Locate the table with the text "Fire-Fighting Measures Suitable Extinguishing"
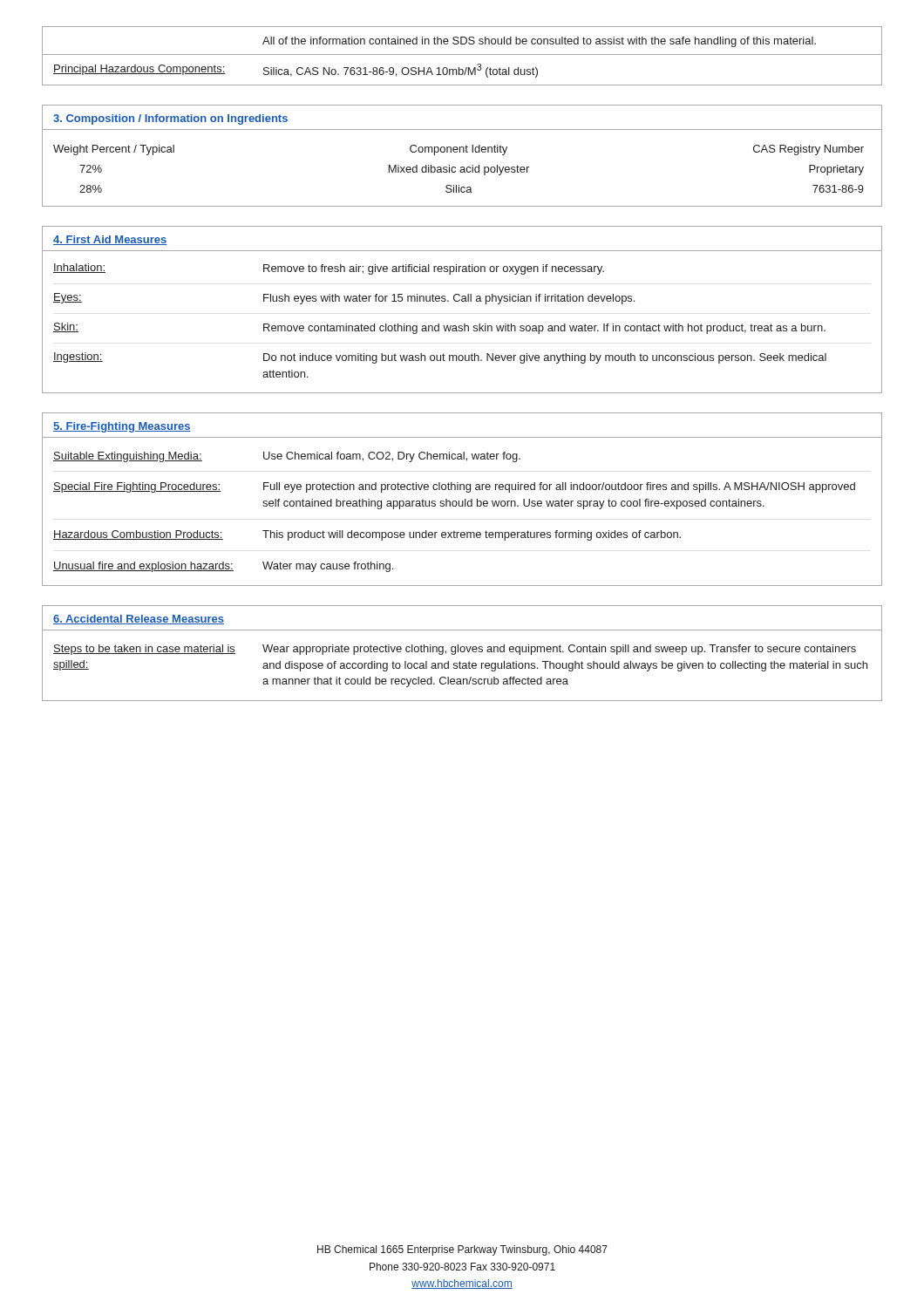 tap(462, 499)
